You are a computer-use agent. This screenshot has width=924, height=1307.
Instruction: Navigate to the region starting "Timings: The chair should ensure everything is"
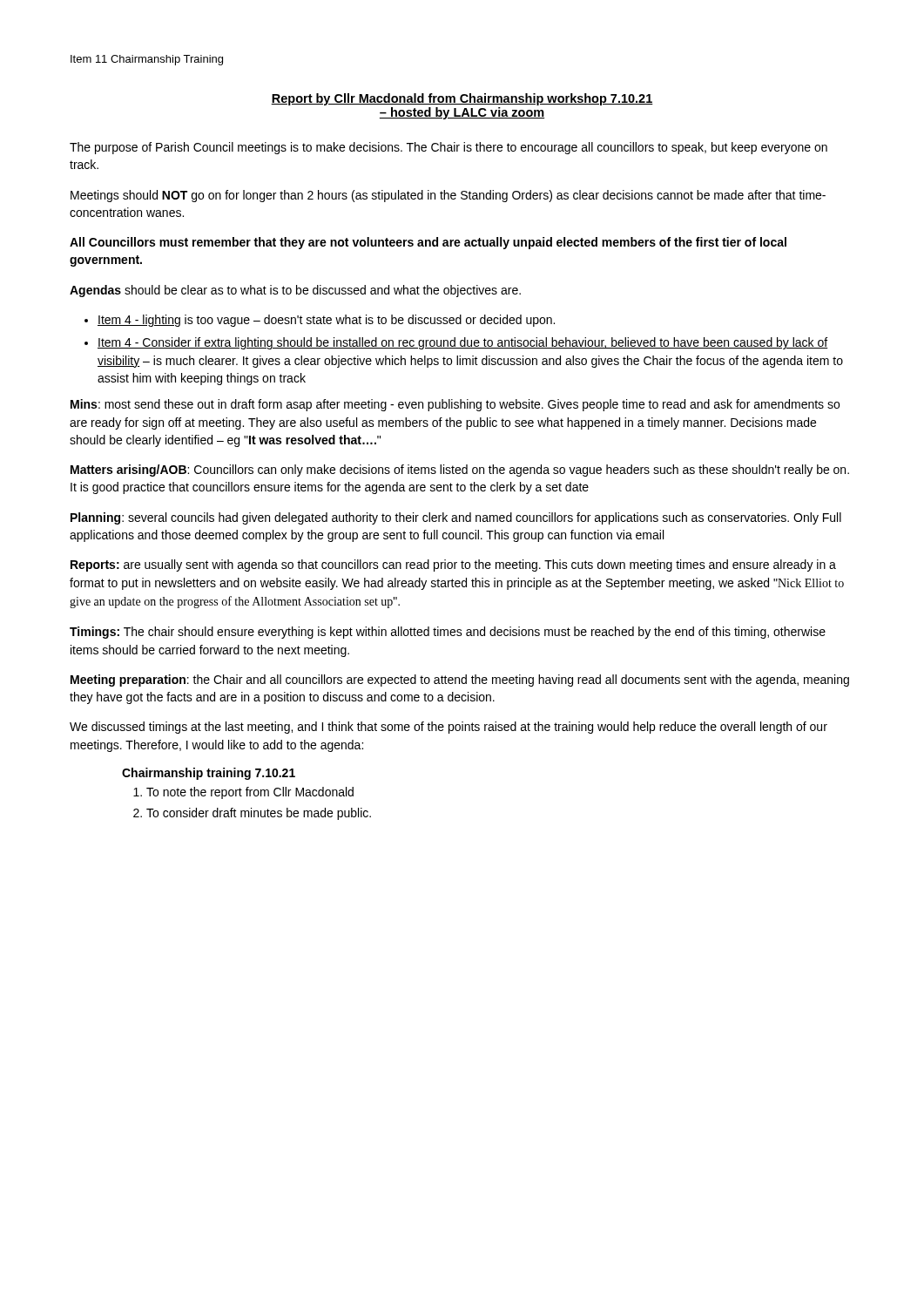click(448, 641)
